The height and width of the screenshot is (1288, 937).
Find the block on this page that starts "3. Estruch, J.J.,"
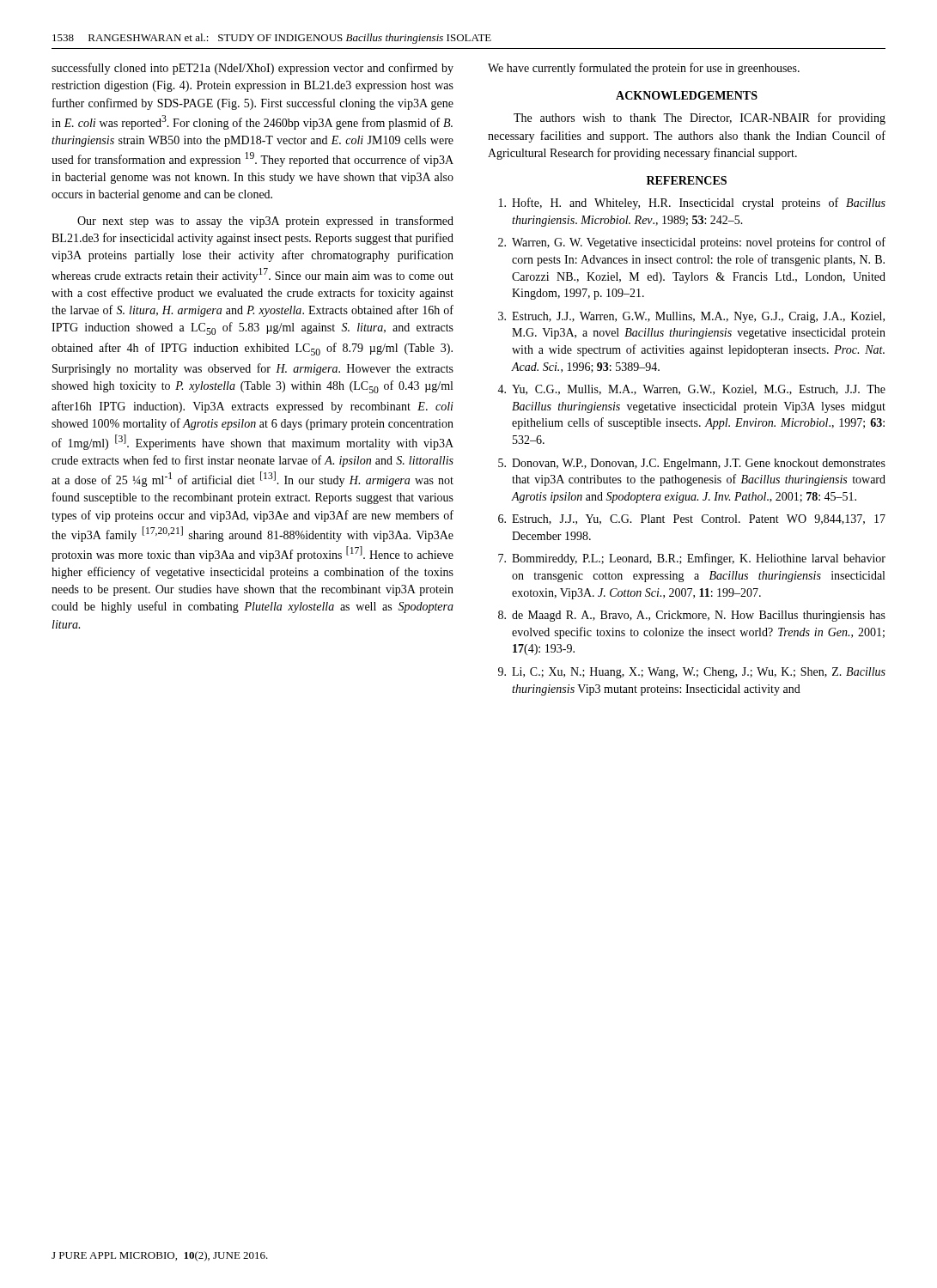pos(687,342)
